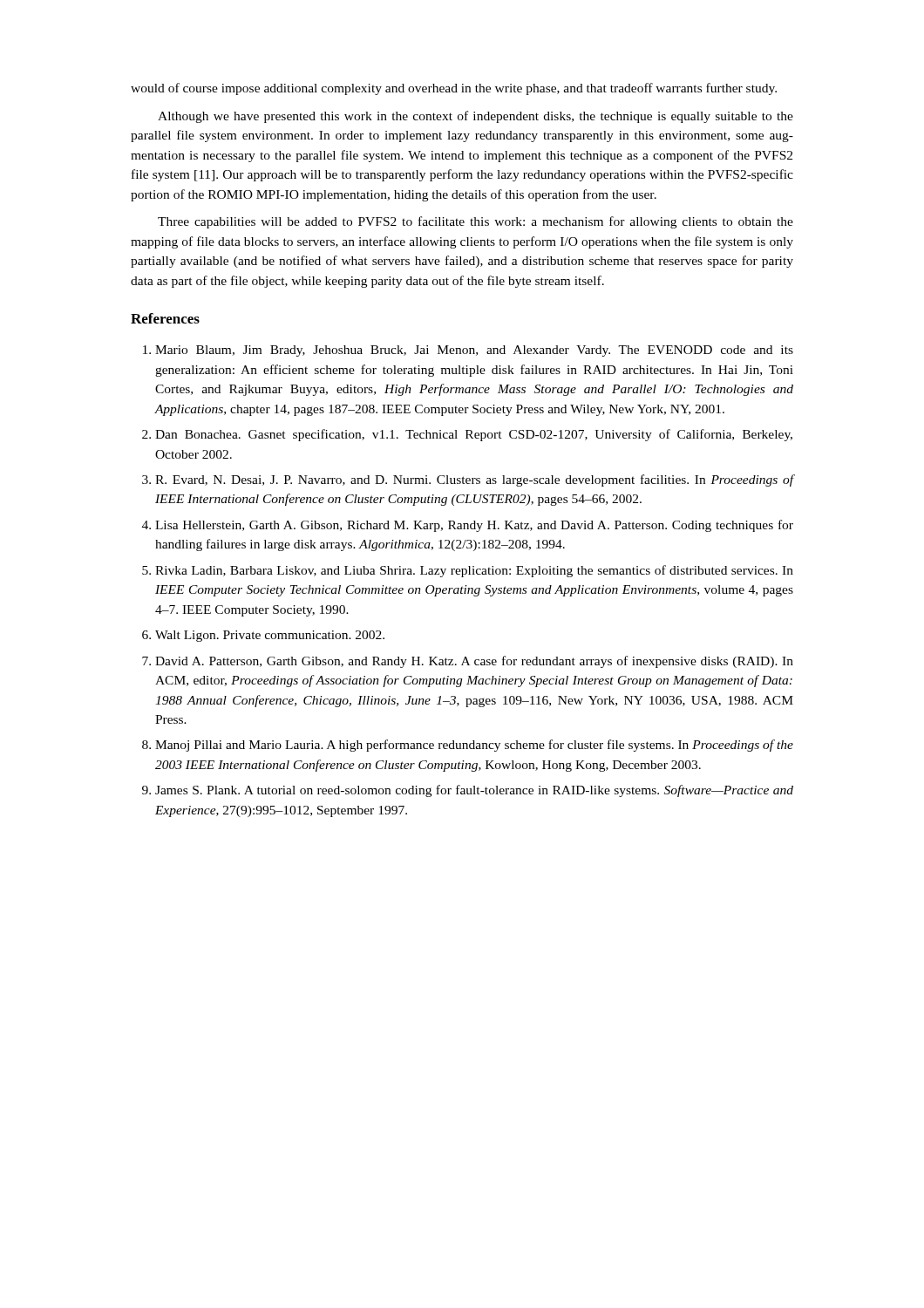
Task: Navigate to the region starting "David A. Patterson, Garth Gibson, and Randy"
Action: [x=474, y=690]
